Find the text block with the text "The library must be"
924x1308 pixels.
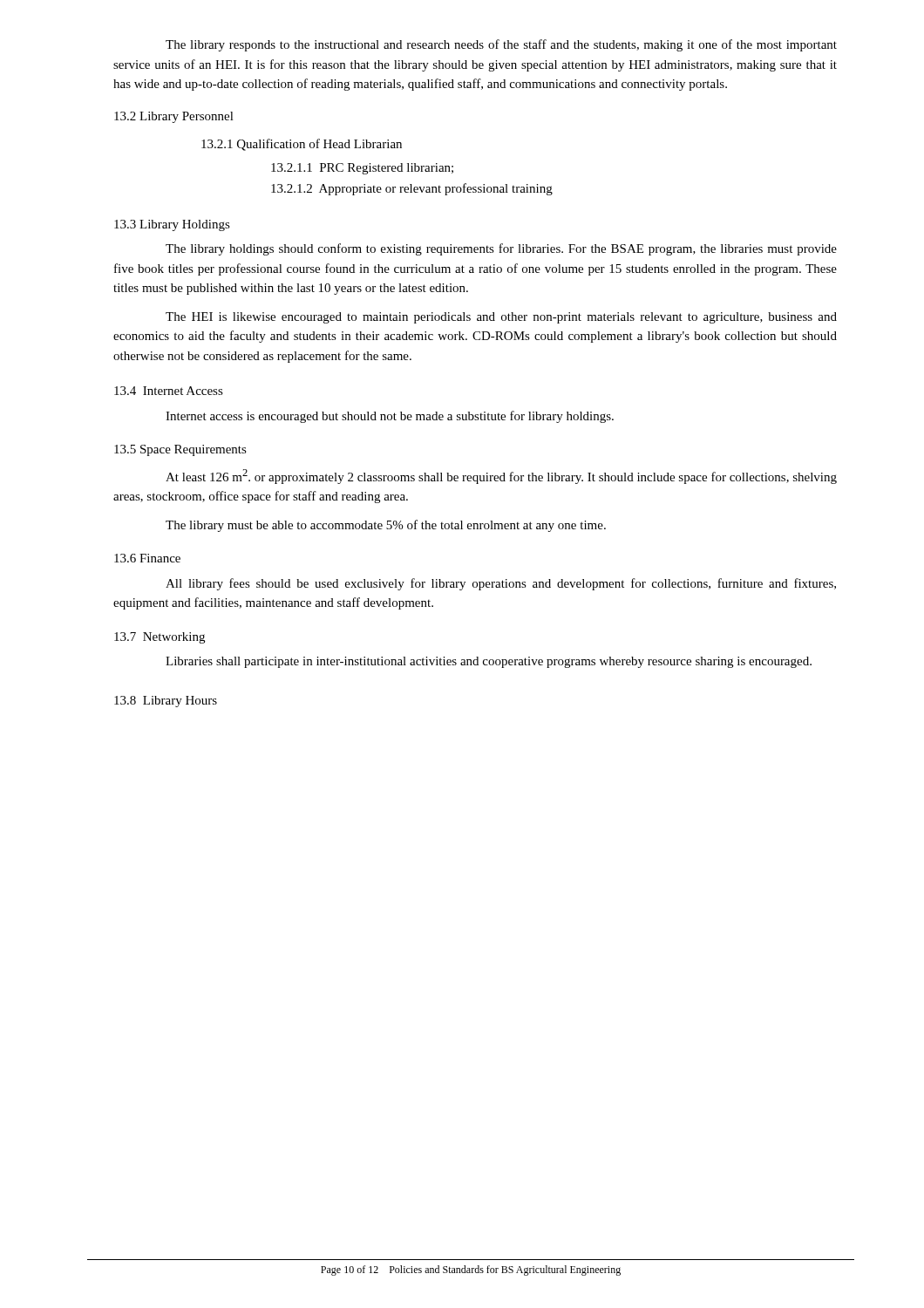point(475,525)
